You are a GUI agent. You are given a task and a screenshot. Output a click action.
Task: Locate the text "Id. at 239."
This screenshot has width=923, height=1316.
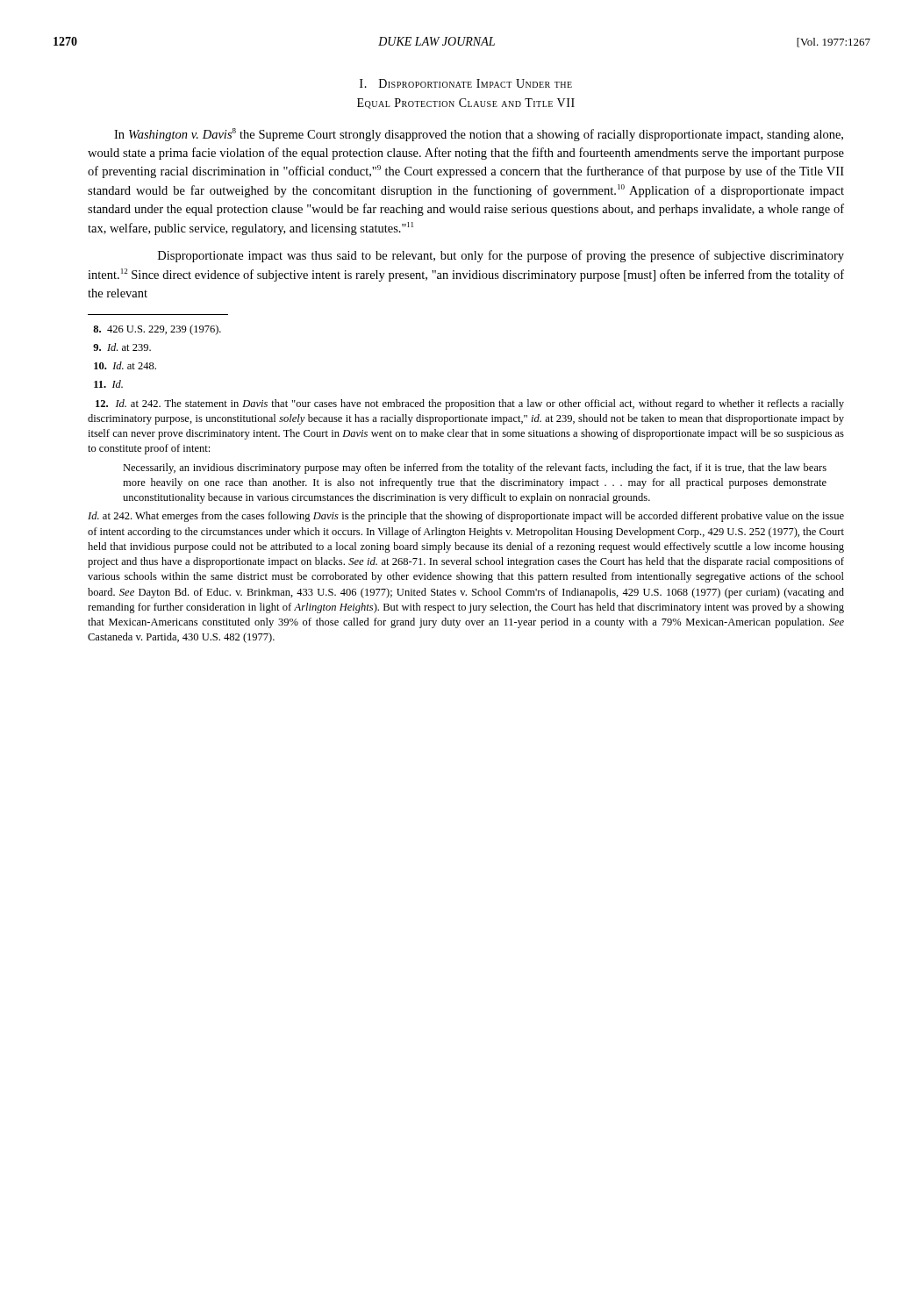tap(120, 347)
